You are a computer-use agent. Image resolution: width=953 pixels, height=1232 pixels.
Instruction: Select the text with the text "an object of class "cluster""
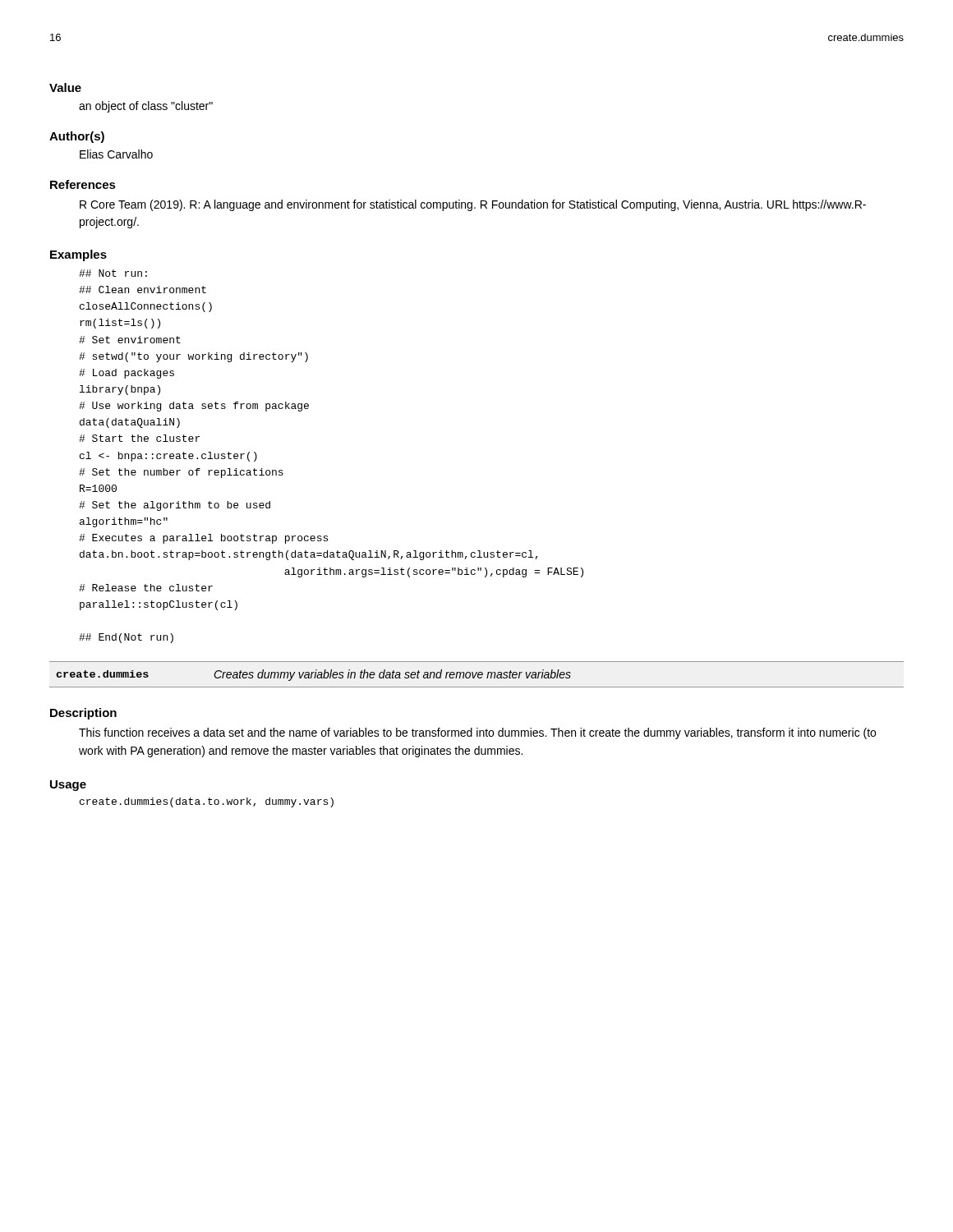click(146, 106)
